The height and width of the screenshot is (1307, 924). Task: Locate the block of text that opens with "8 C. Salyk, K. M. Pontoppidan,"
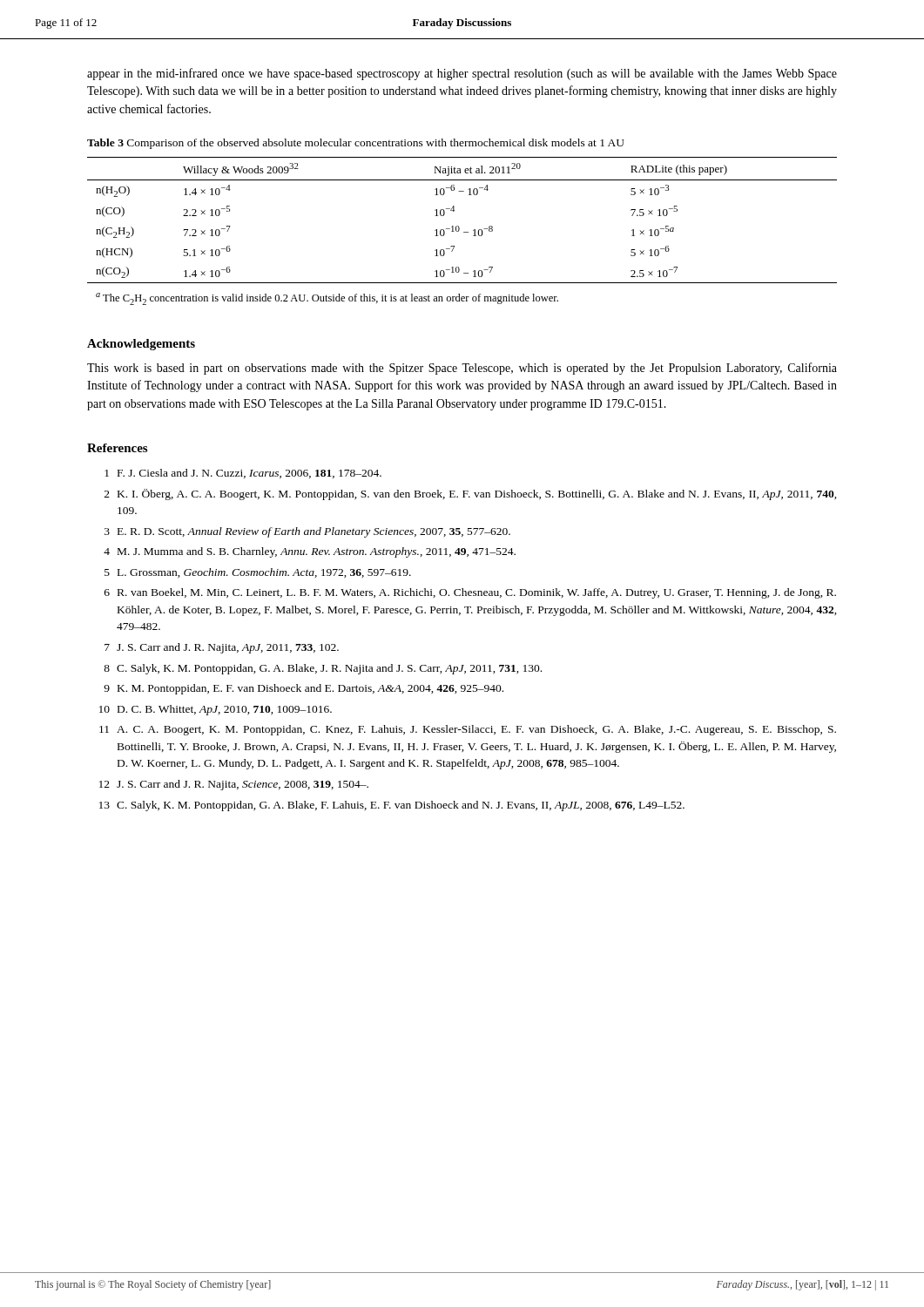click(315, 668)
